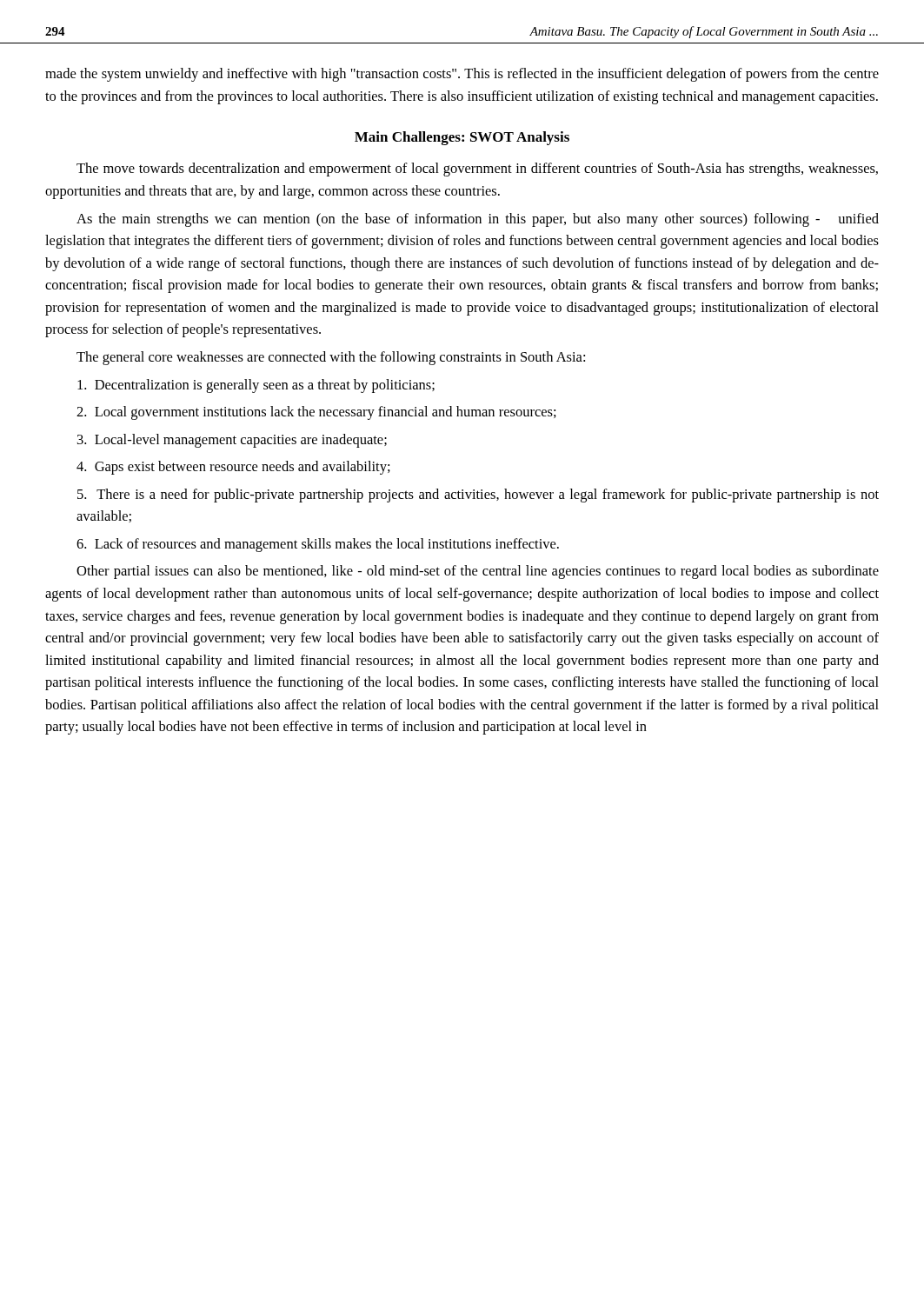Locate the text block starting "5. There is a need"

[478, 505]
